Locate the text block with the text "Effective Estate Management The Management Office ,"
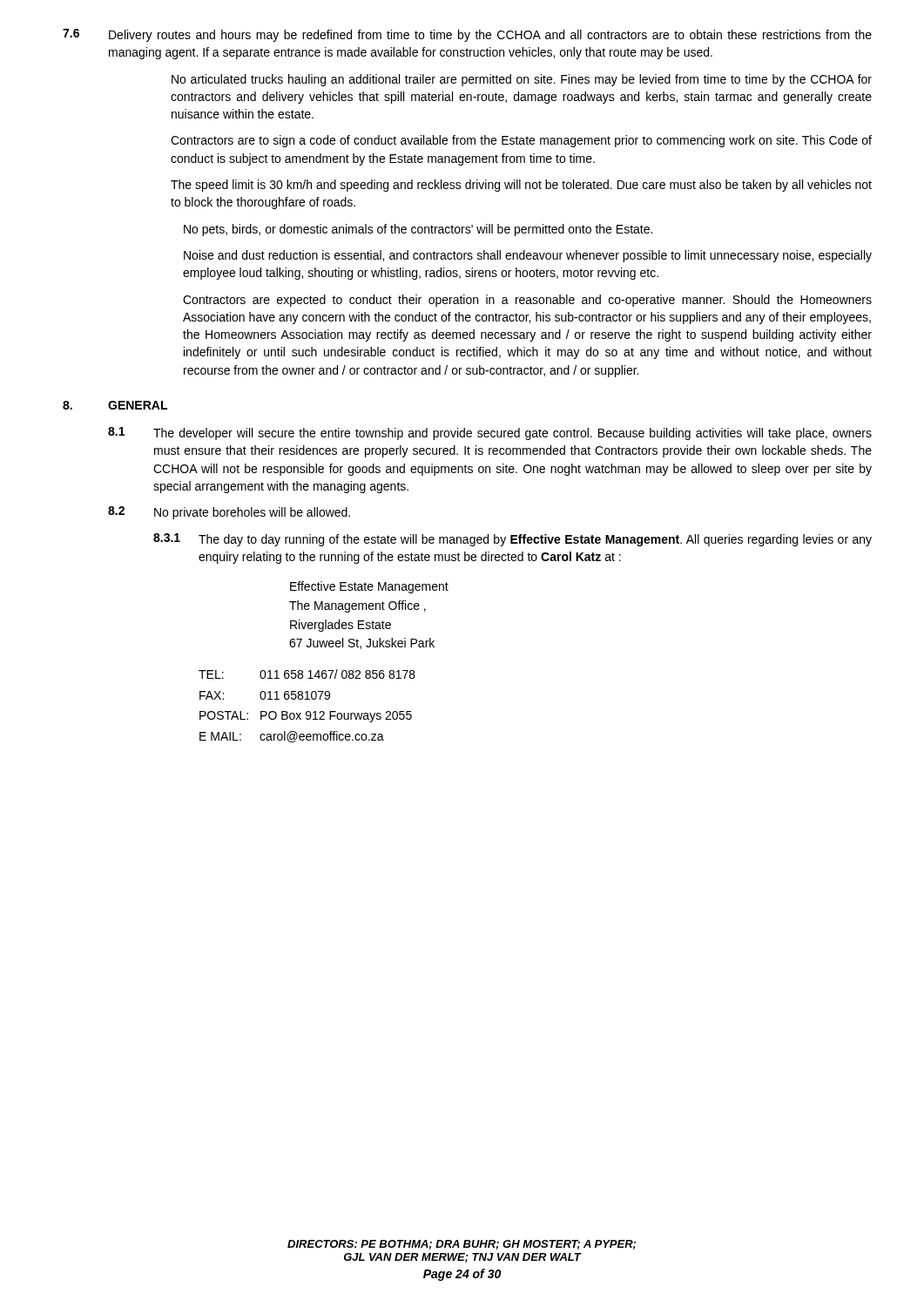 pyautogui.click(x=369, y=615)
